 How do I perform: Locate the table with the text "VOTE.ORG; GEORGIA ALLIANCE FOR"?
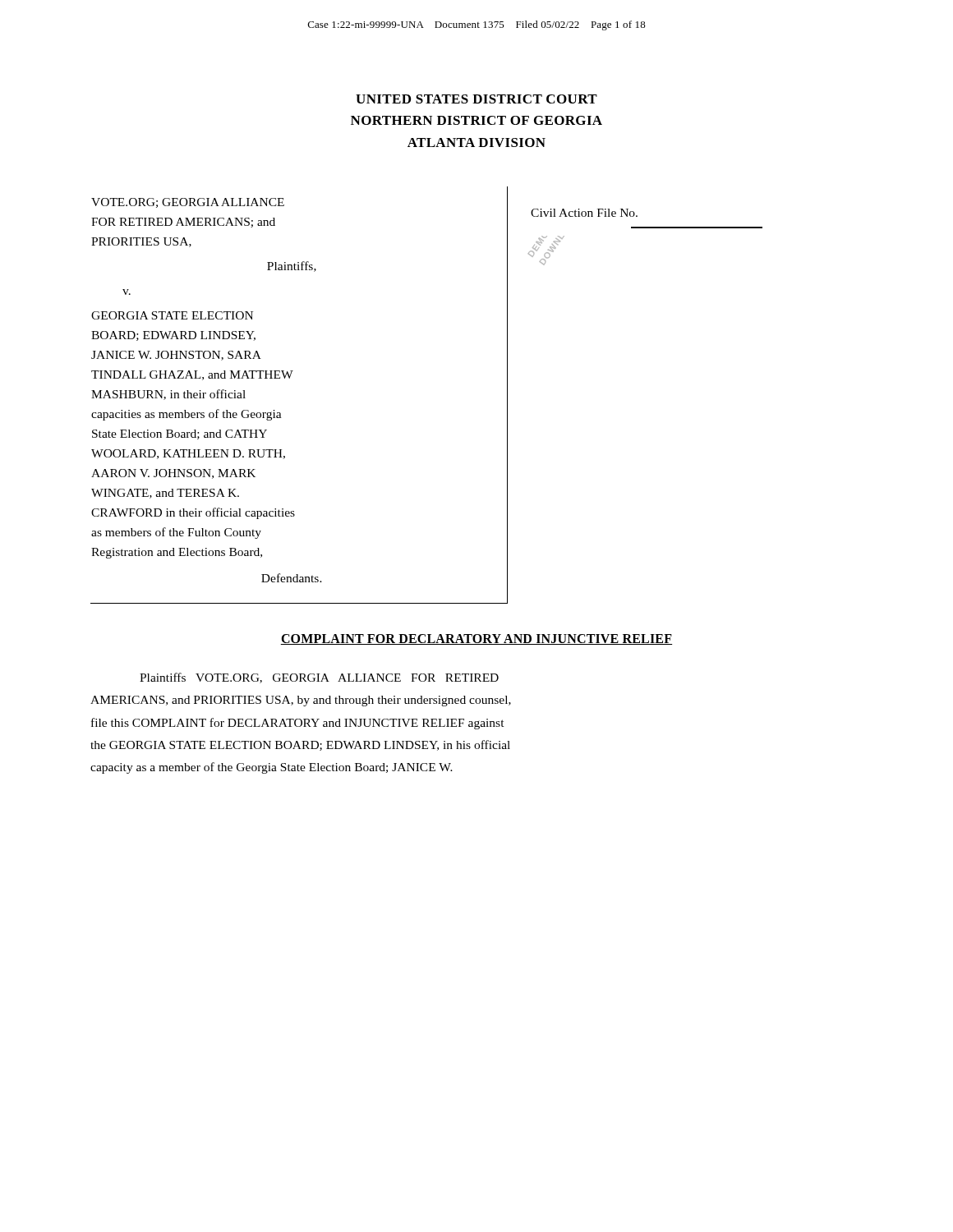[476, 395]
